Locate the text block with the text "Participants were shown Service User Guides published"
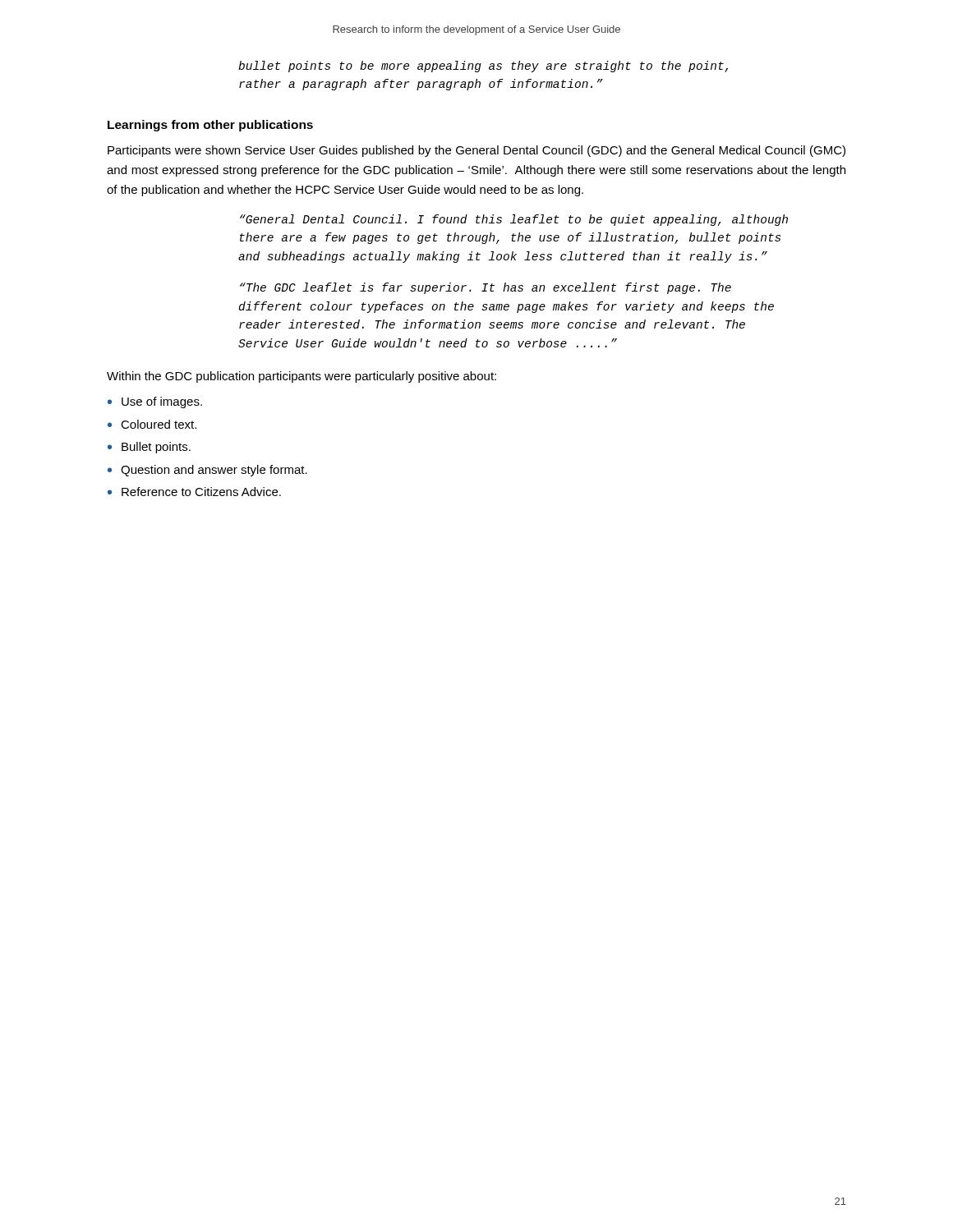 point(476,170)
